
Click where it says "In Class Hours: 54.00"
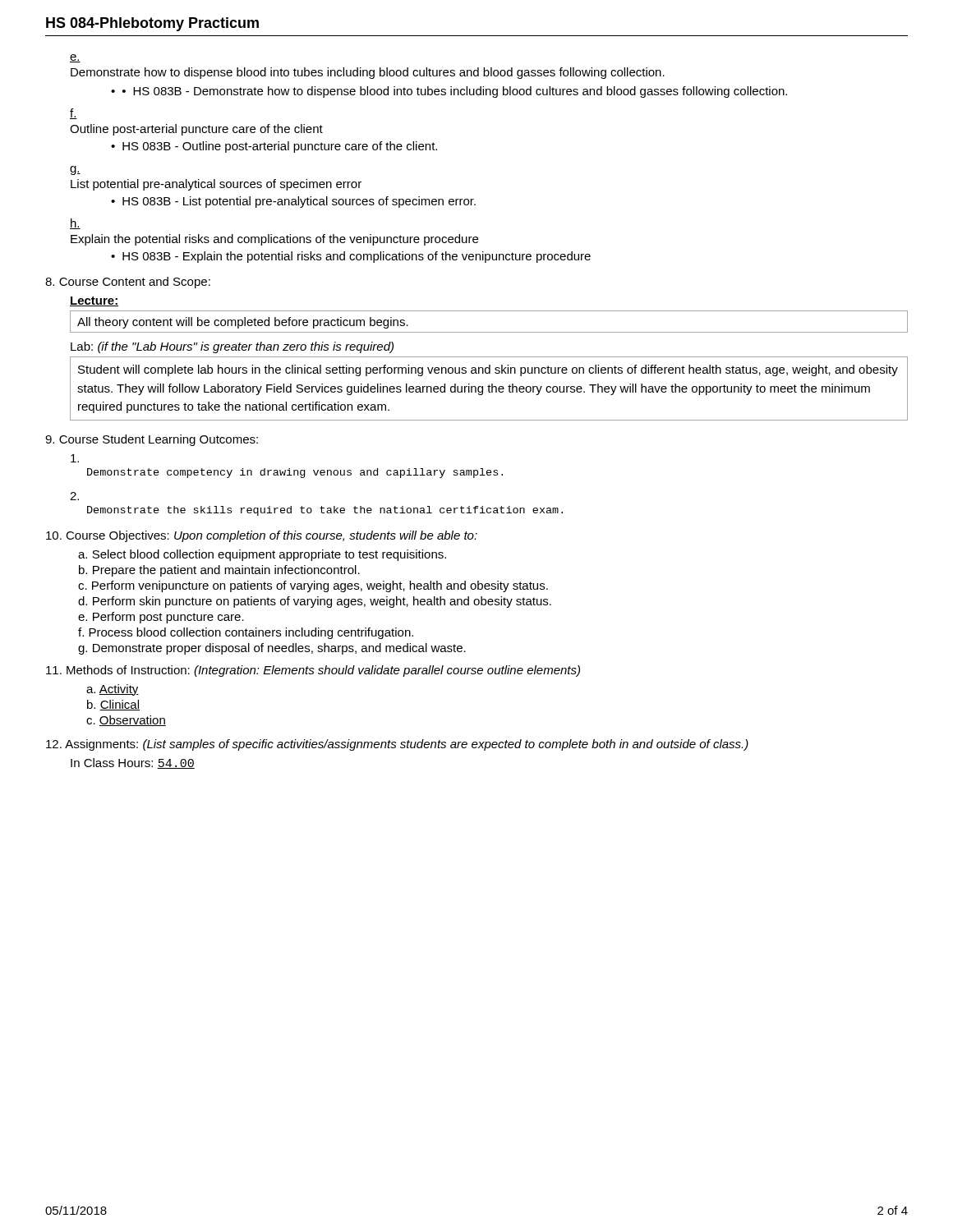coord(132,763)
